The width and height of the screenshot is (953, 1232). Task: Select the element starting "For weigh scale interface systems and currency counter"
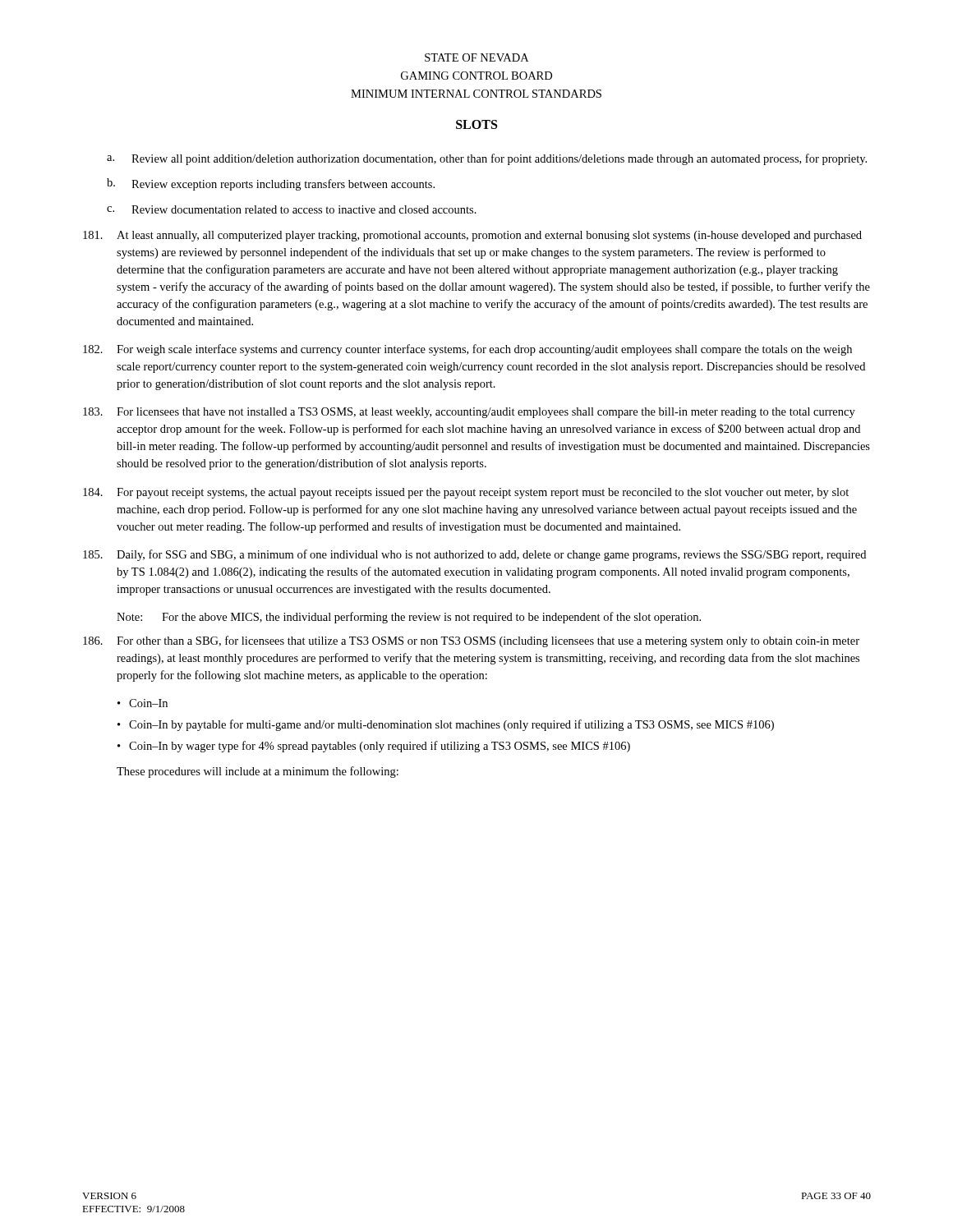pos(476,367)
